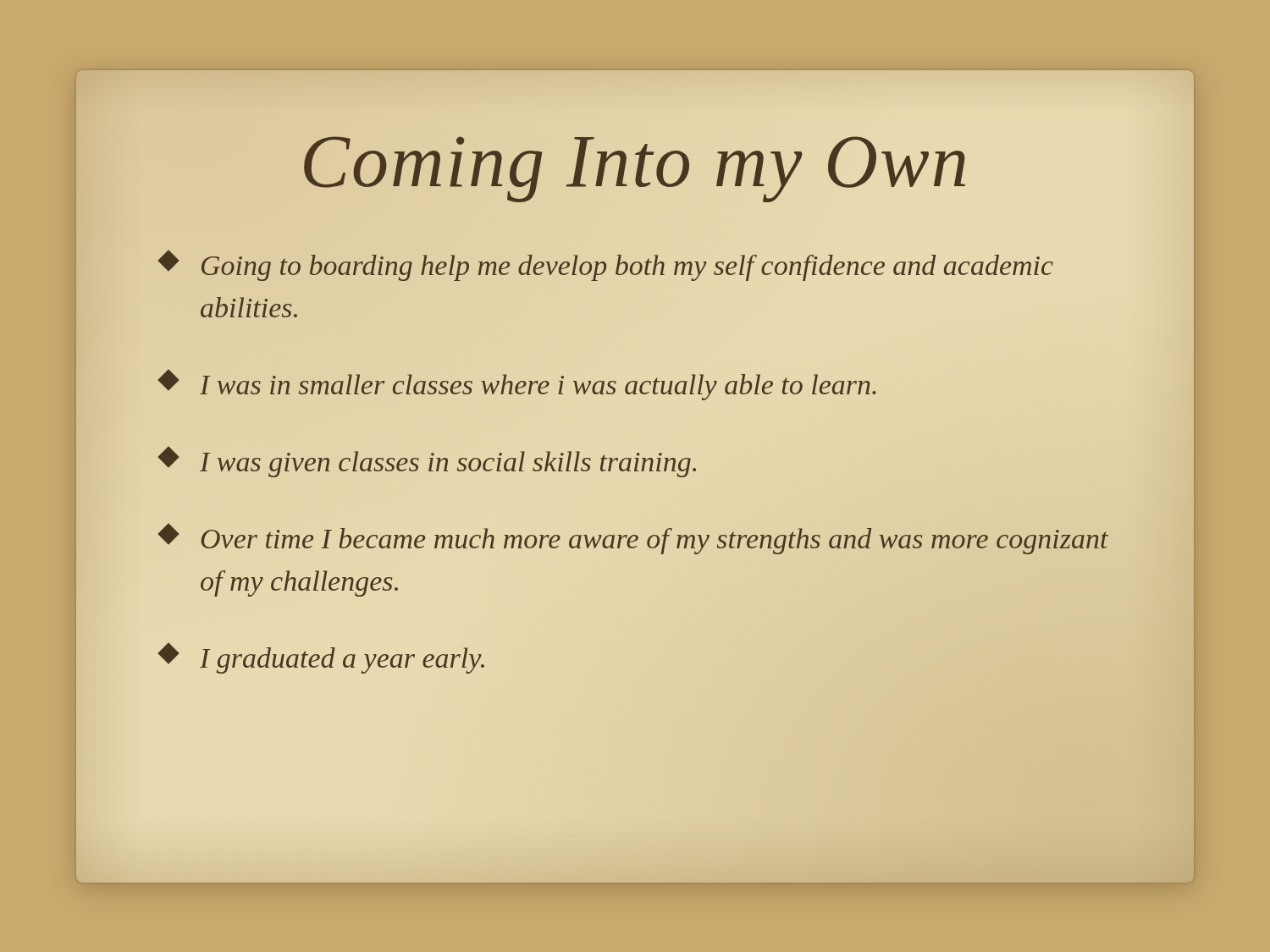Navigate to the text starting "I was given classes in social"

click(638, 462)
